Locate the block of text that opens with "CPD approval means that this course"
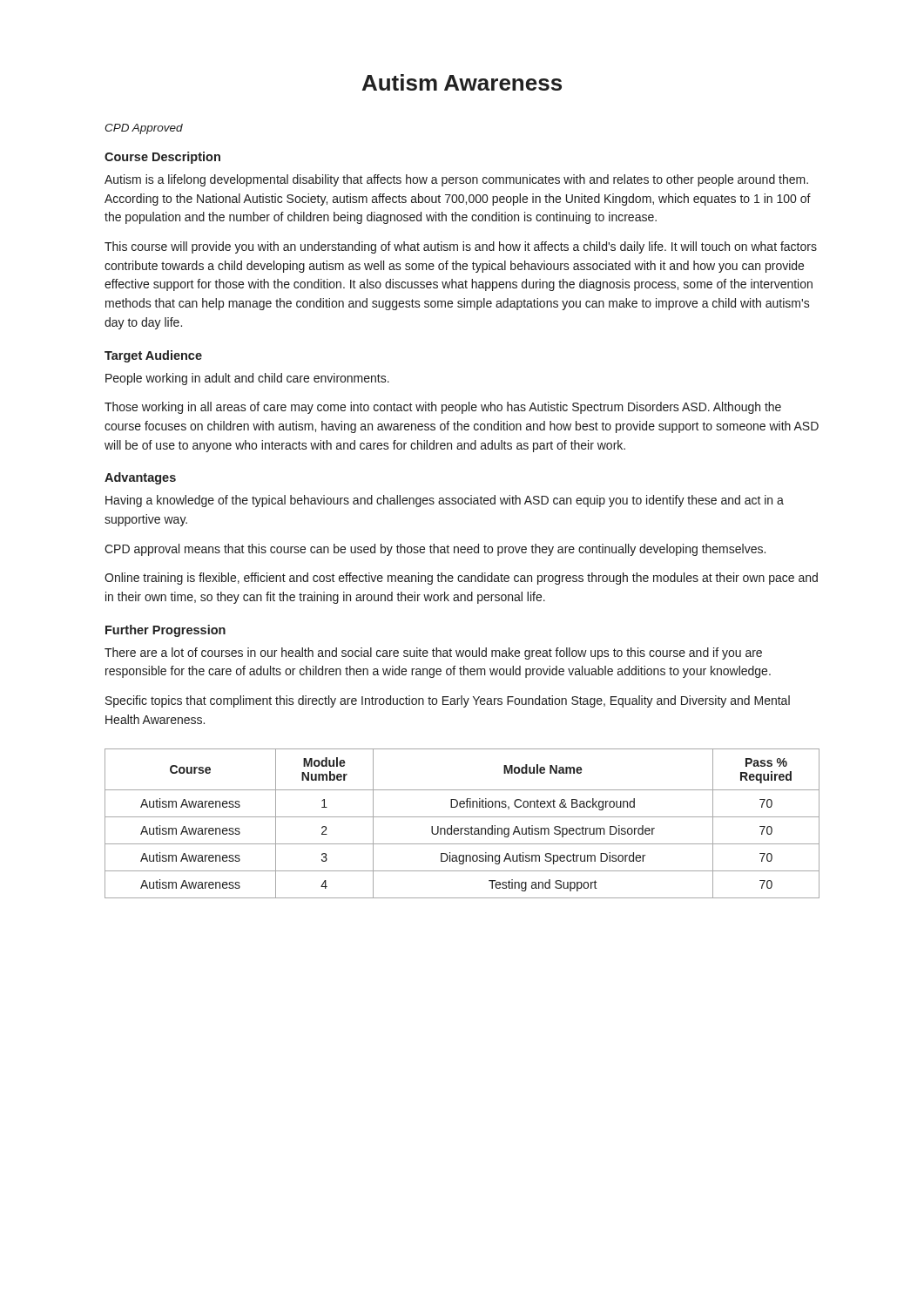 pos(436,549)
